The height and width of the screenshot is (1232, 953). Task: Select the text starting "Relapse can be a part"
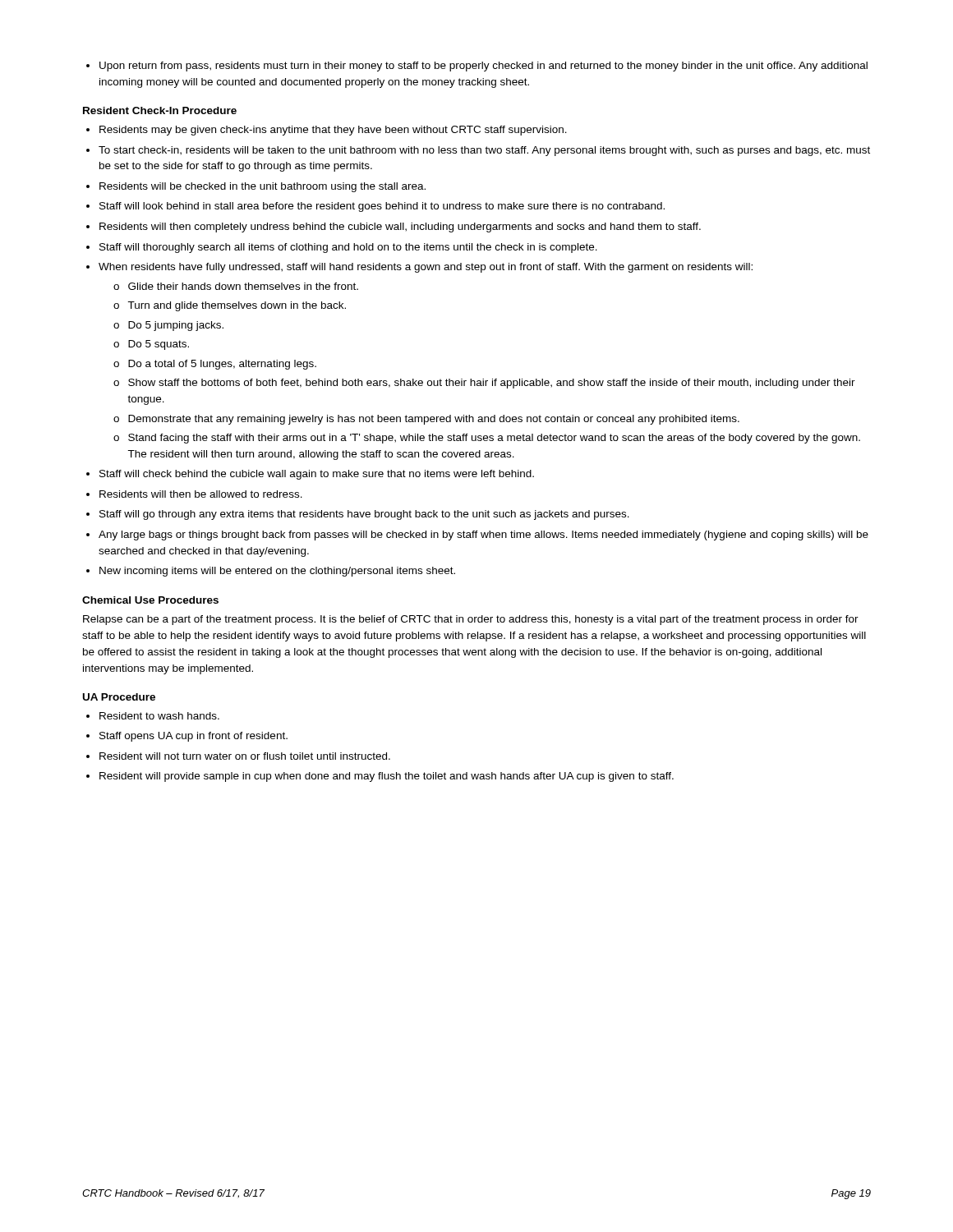pyautogui.click(x=474, y=644)
